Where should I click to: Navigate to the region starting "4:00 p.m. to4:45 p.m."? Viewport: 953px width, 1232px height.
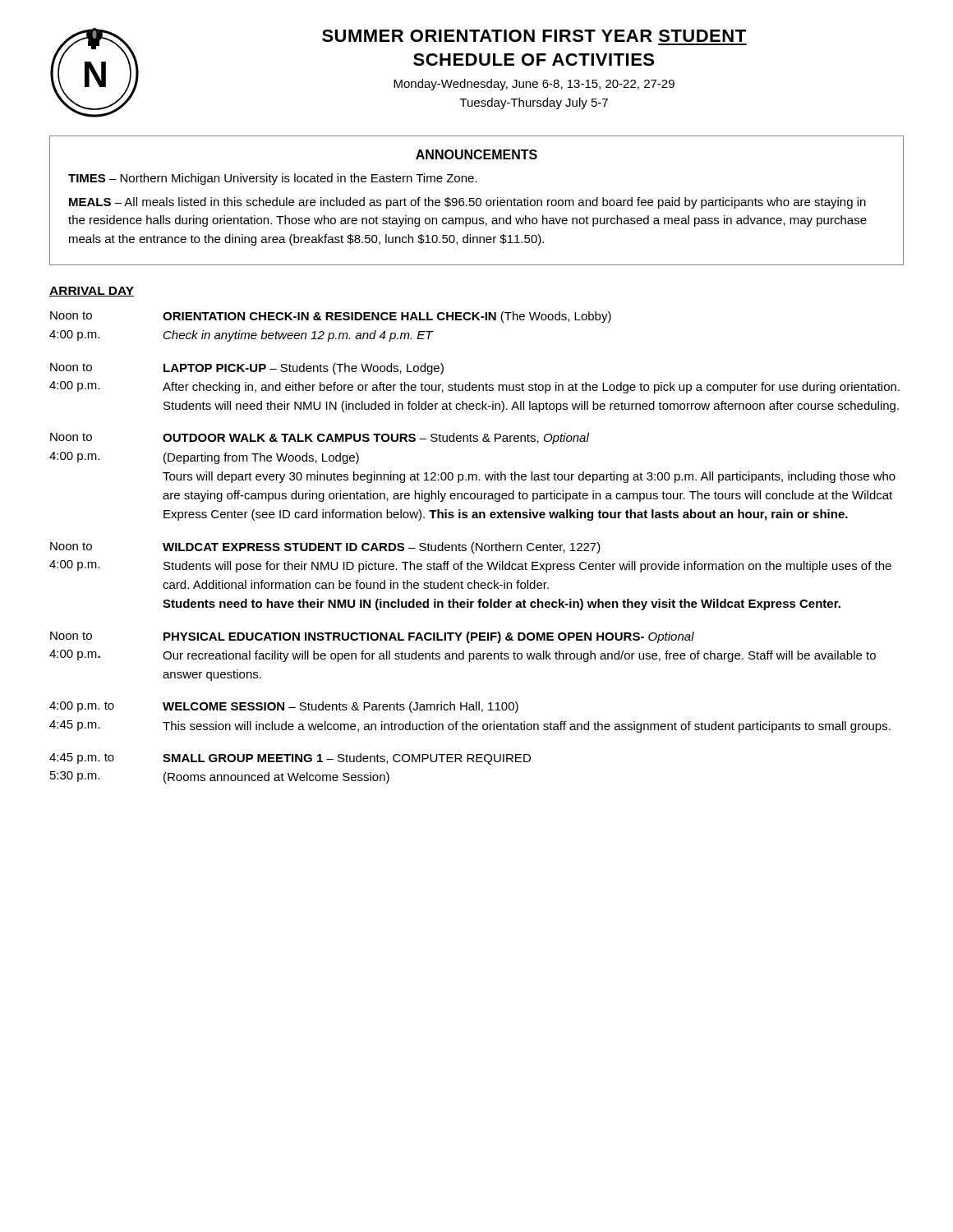(82, 715)
